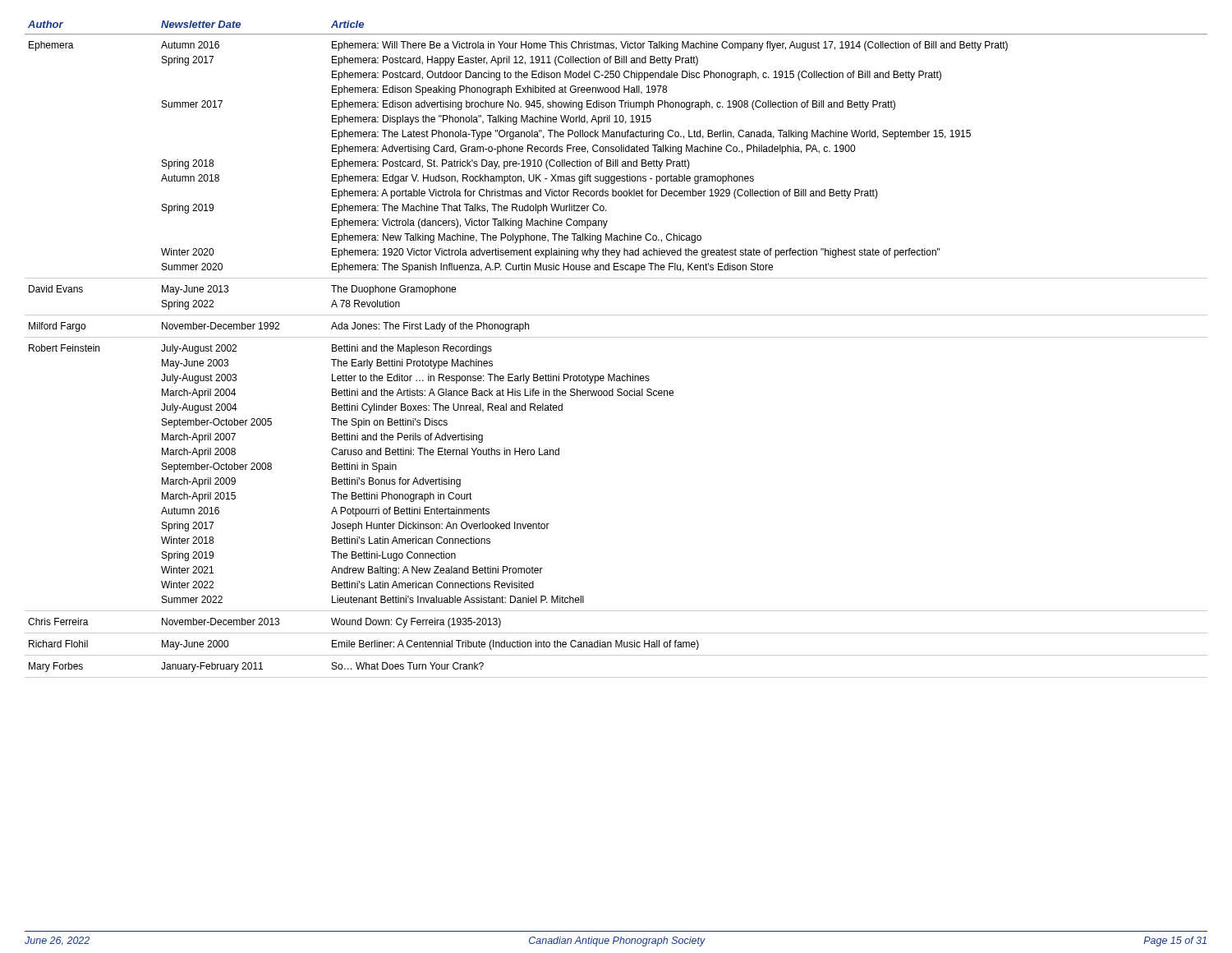
Task: Select the table that reads "July-August 2003"
Action: [x=616, y=346]
